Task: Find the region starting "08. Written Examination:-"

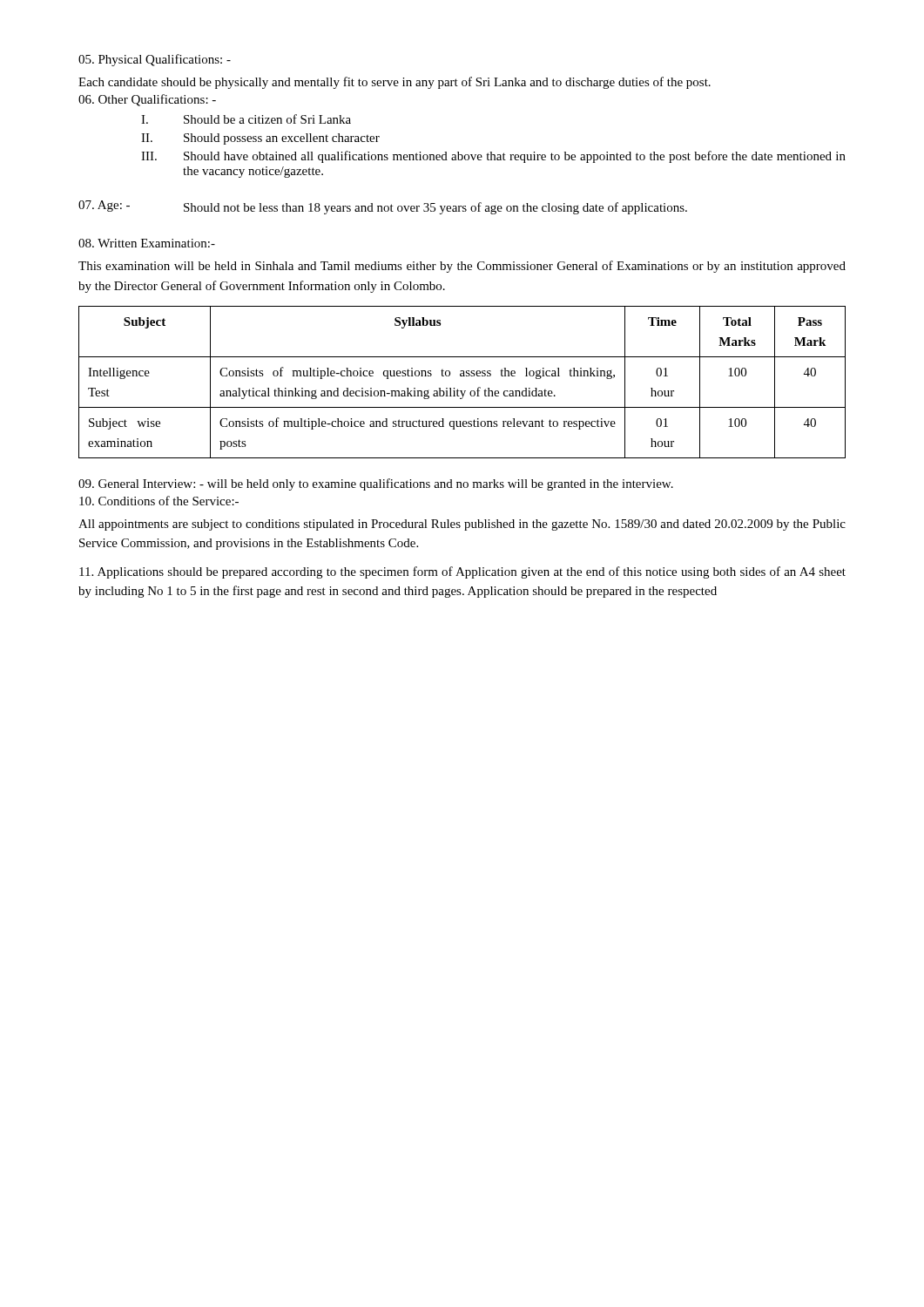Action: (147, 243)
